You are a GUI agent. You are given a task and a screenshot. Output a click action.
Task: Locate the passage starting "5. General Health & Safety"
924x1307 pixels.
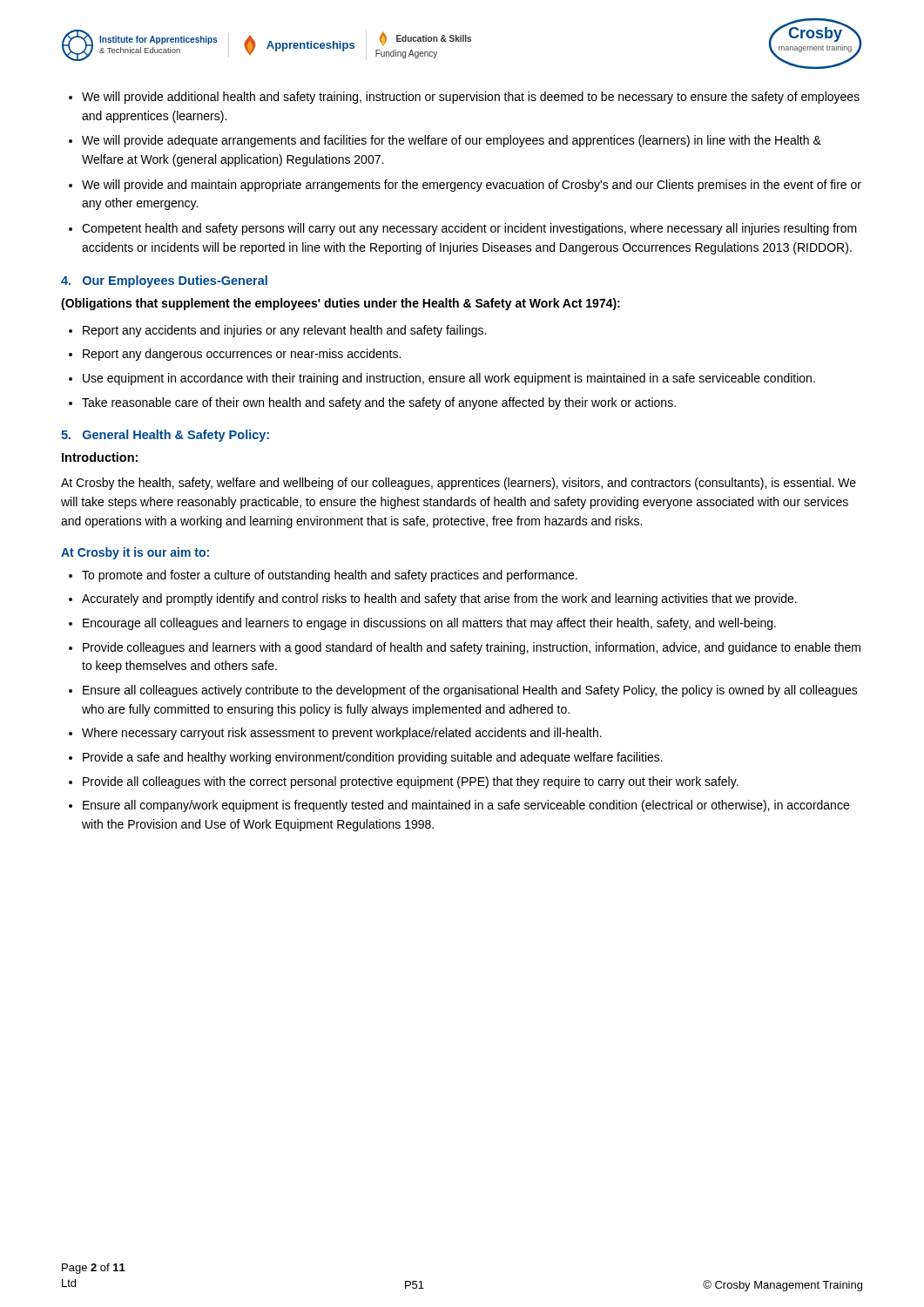166,435
